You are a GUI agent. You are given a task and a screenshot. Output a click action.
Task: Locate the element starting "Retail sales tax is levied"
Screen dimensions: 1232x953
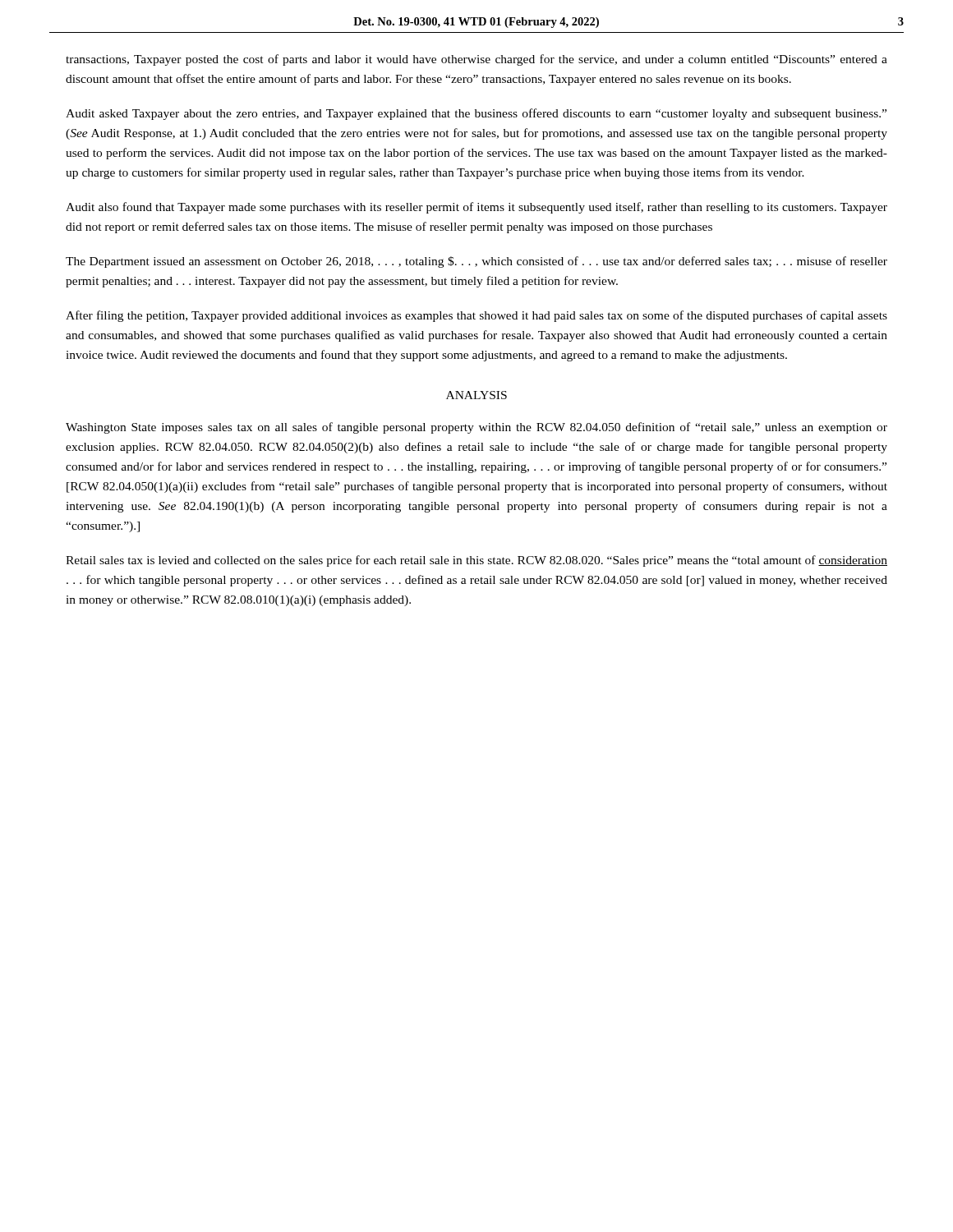[x=476, y=580]
